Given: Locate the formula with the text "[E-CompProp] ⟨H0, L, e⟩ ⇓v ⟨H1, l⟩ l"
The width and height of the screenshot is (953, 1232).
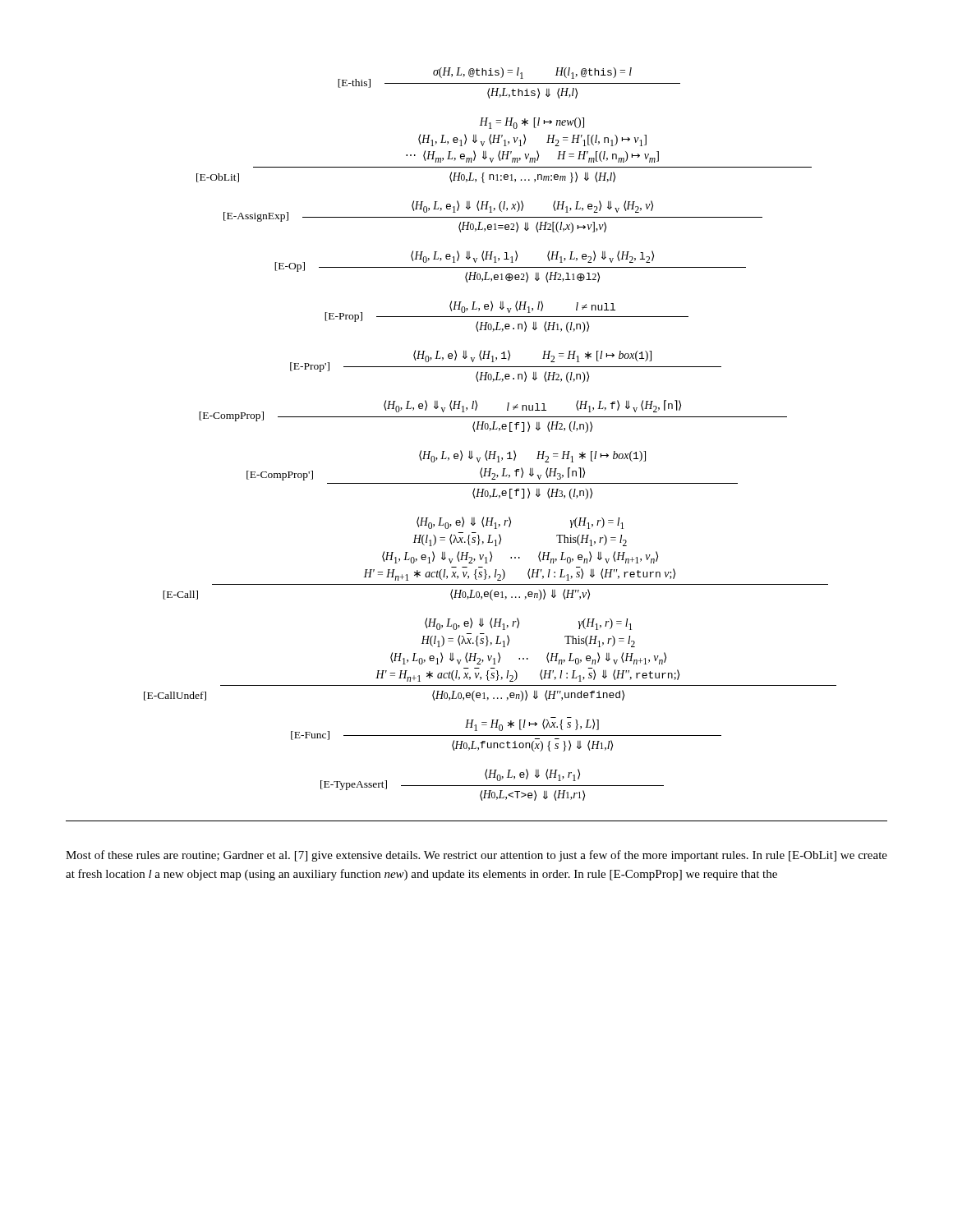Looking at the screenshot, I should pyautogui.click(x=476, y=416).
